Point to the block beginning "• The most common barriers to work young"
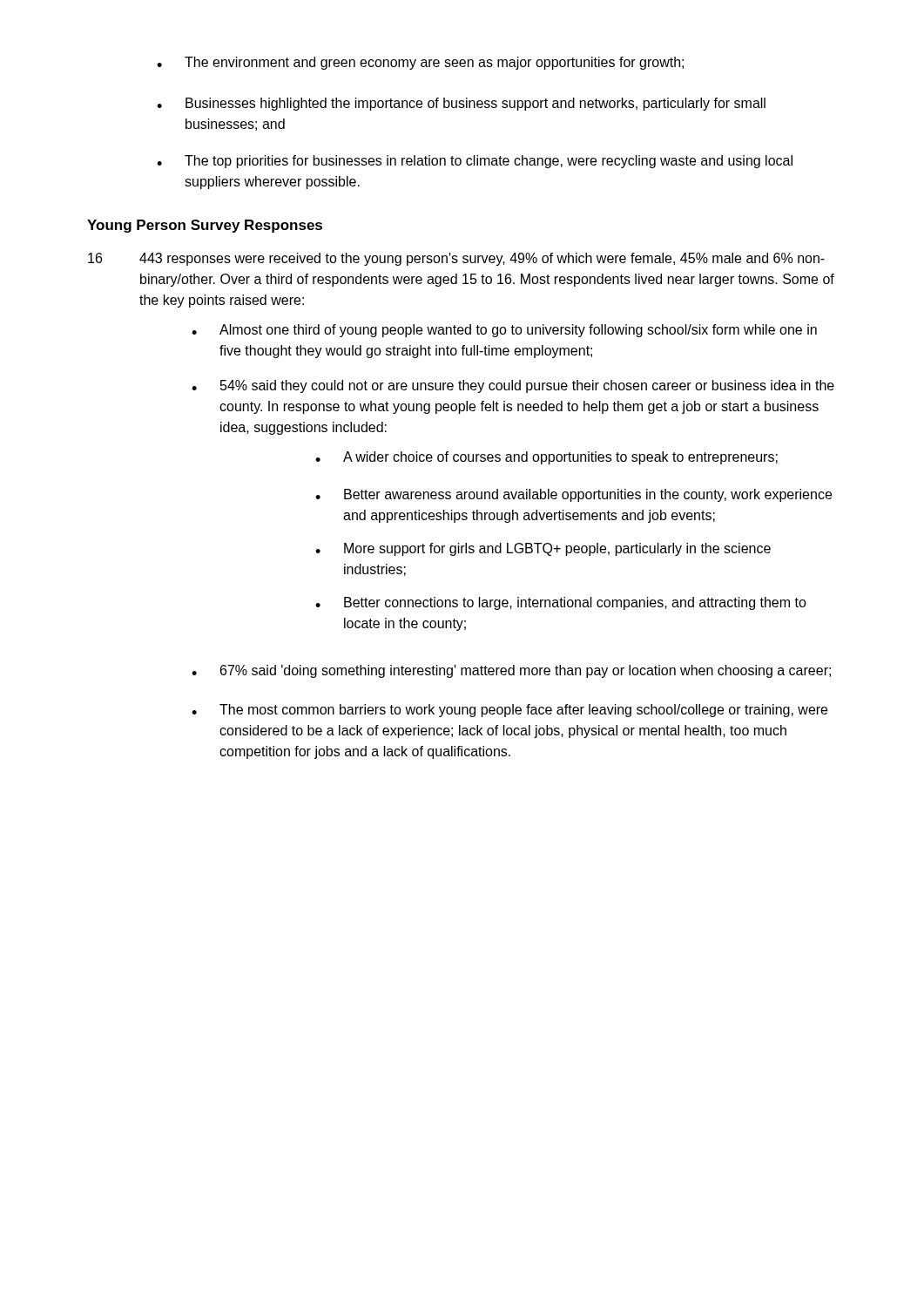 pos(514,731)
